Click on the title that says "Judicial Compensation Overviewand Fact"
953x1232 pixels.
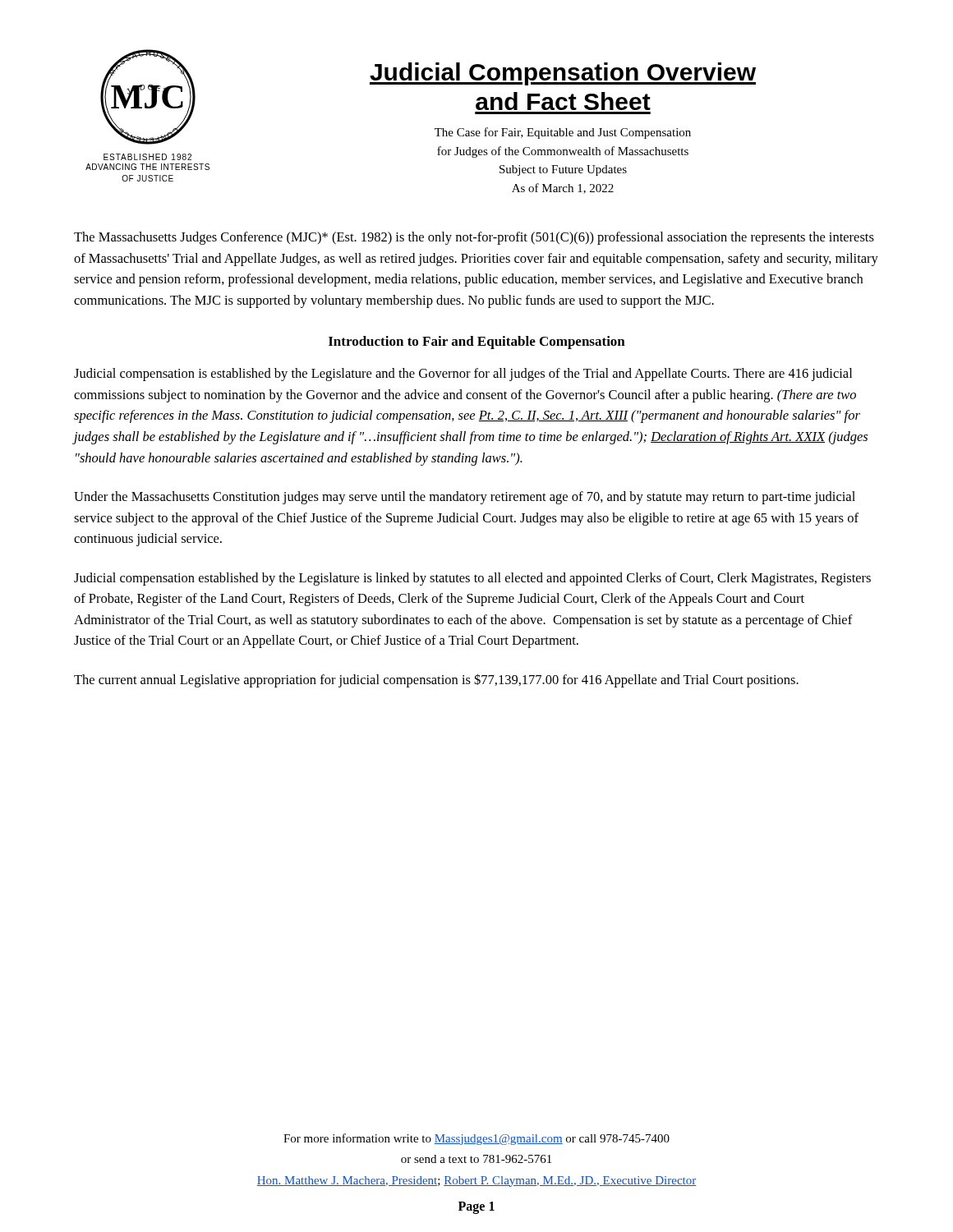tap(563, 87)
